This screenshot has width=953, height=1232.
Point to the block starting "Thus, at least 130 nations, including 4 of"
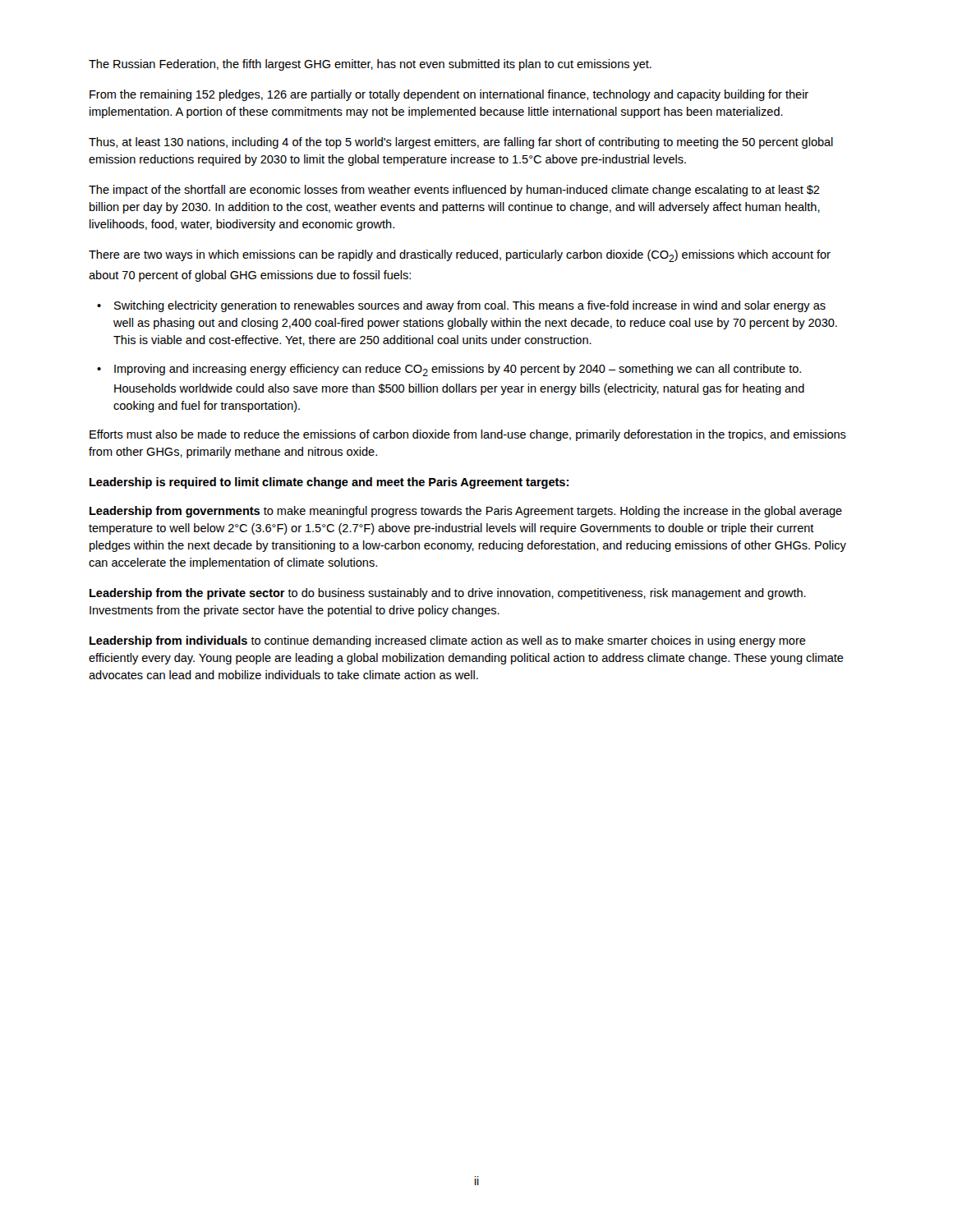[461, 151]
